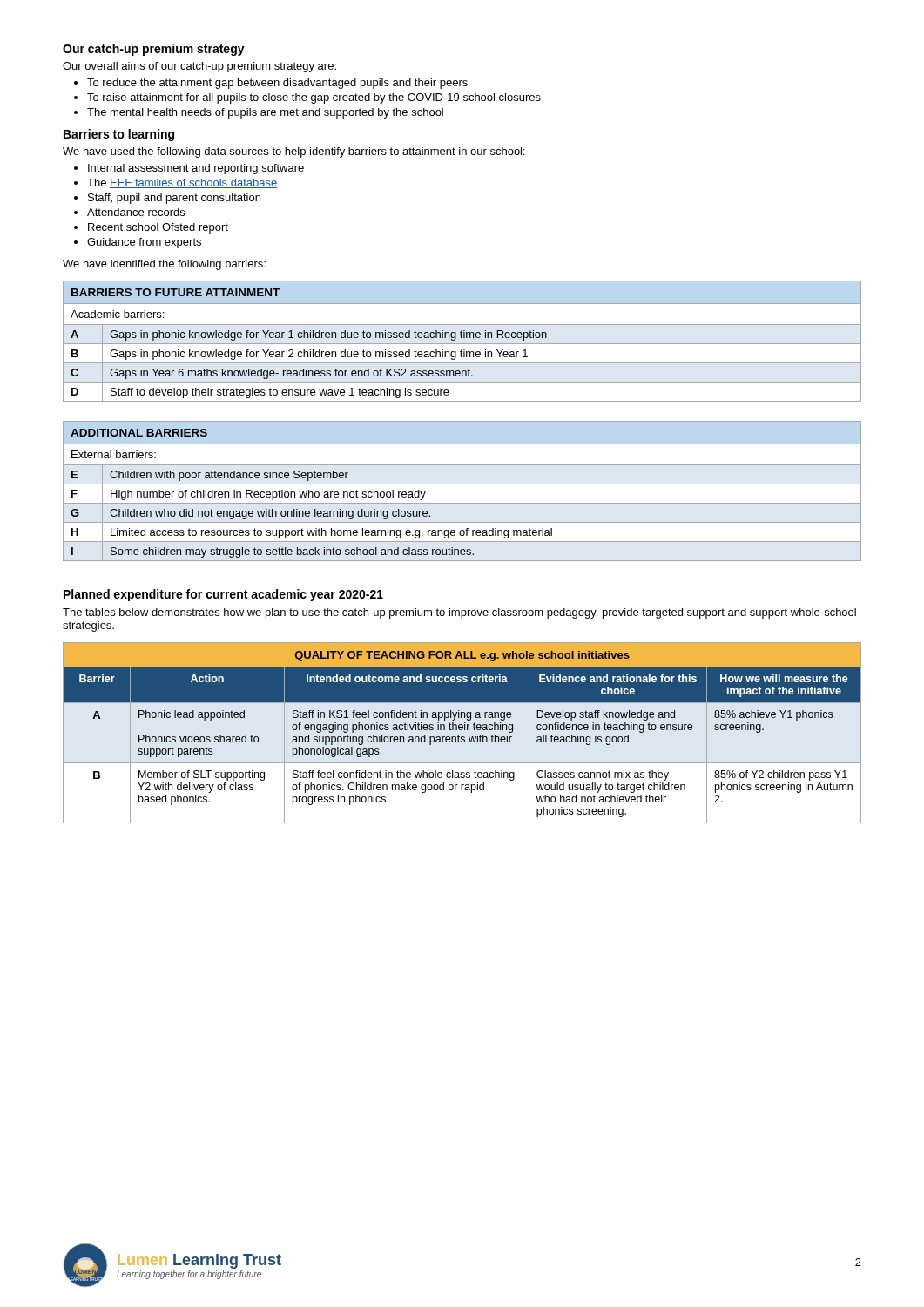The image size is (924, 1307).
Task: Select the table that reads "Children with poor attendance"
Action: point(462,491)
